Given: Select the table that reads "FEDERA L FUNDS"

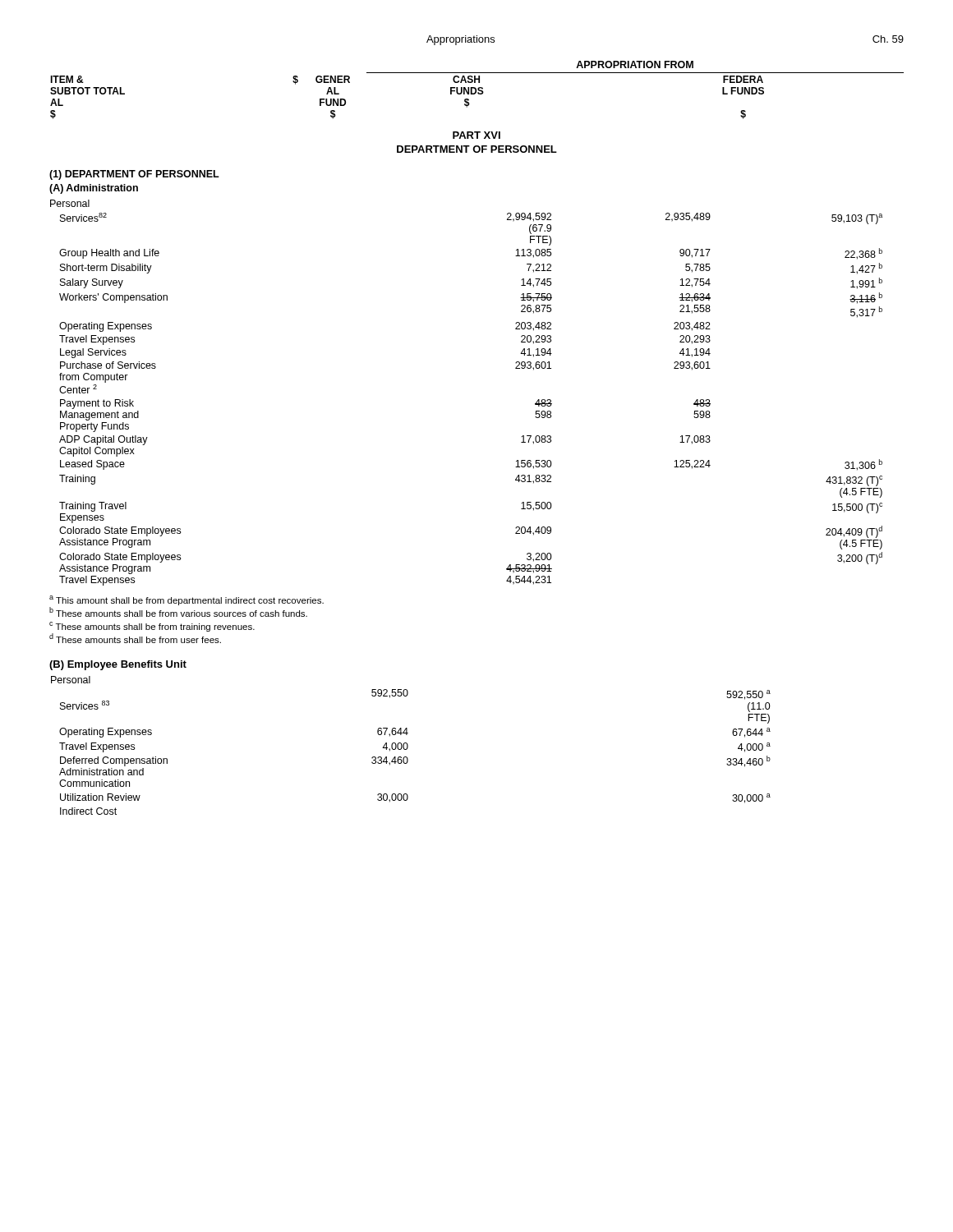Looking at the screenshot, I should (x=476, y=90).
